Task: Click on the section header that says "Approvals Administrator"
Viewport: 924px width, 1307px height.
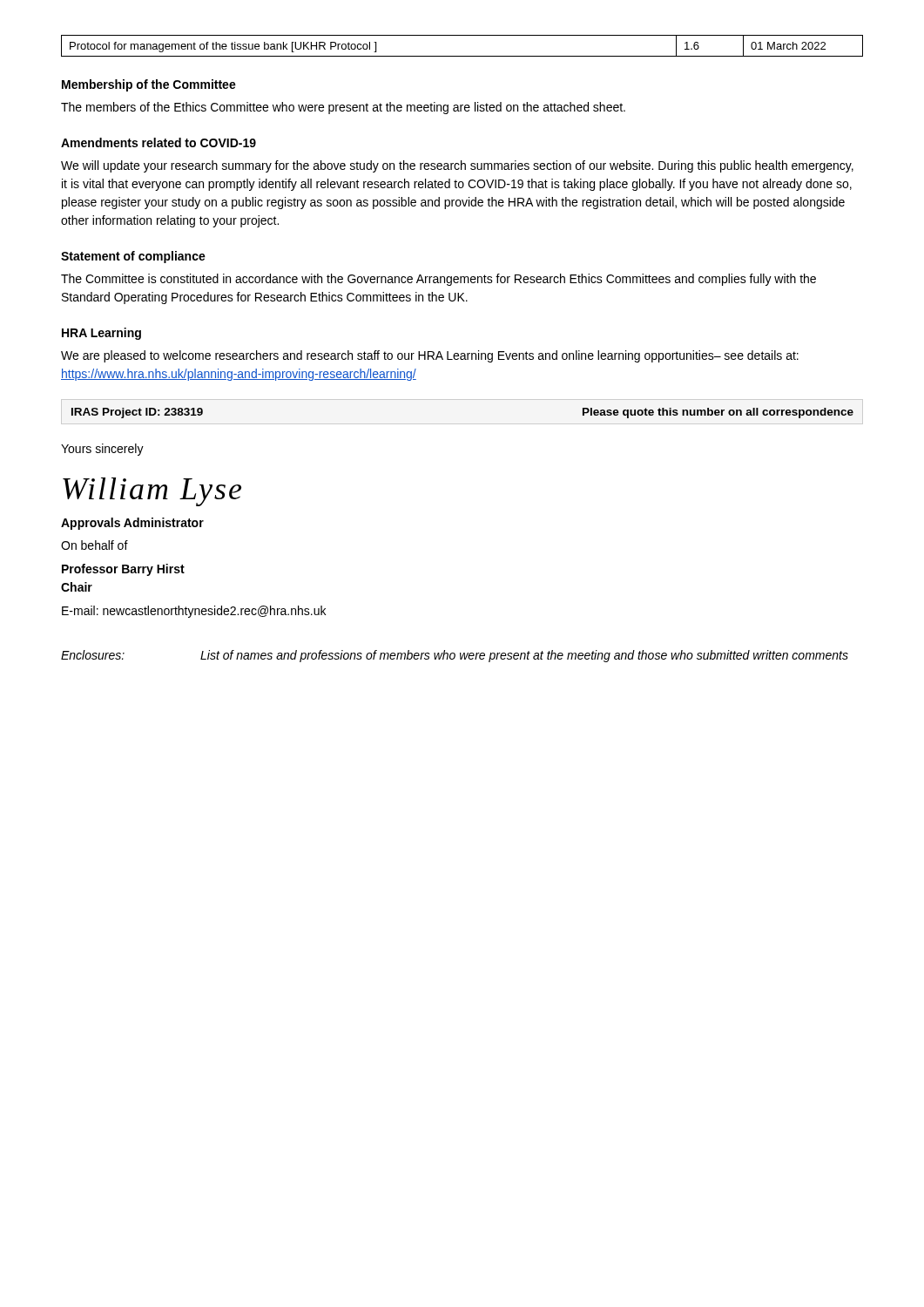Action: click(132, 523)
